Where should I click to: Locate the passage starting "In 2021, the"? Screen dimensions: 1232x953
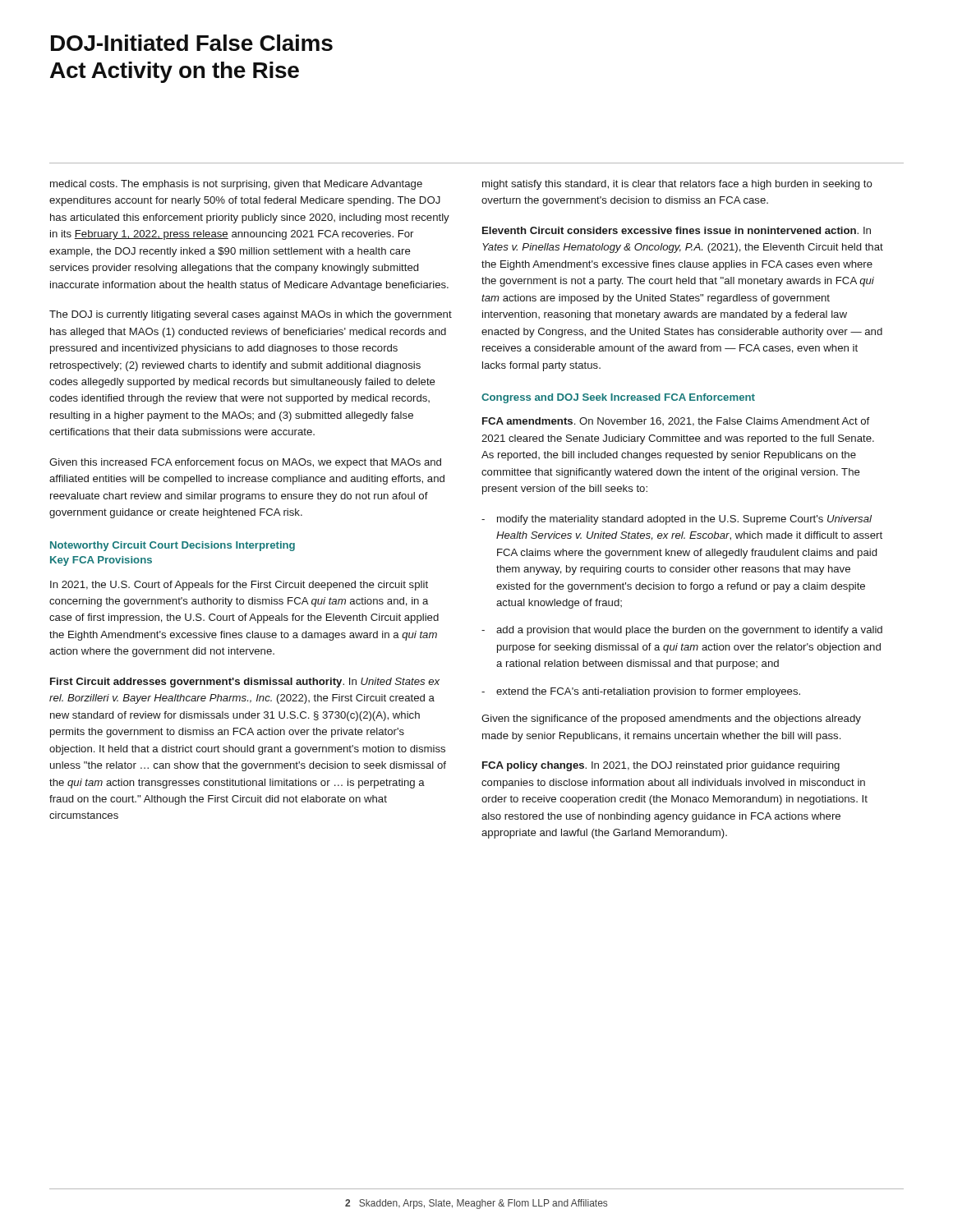coord(244,618)
